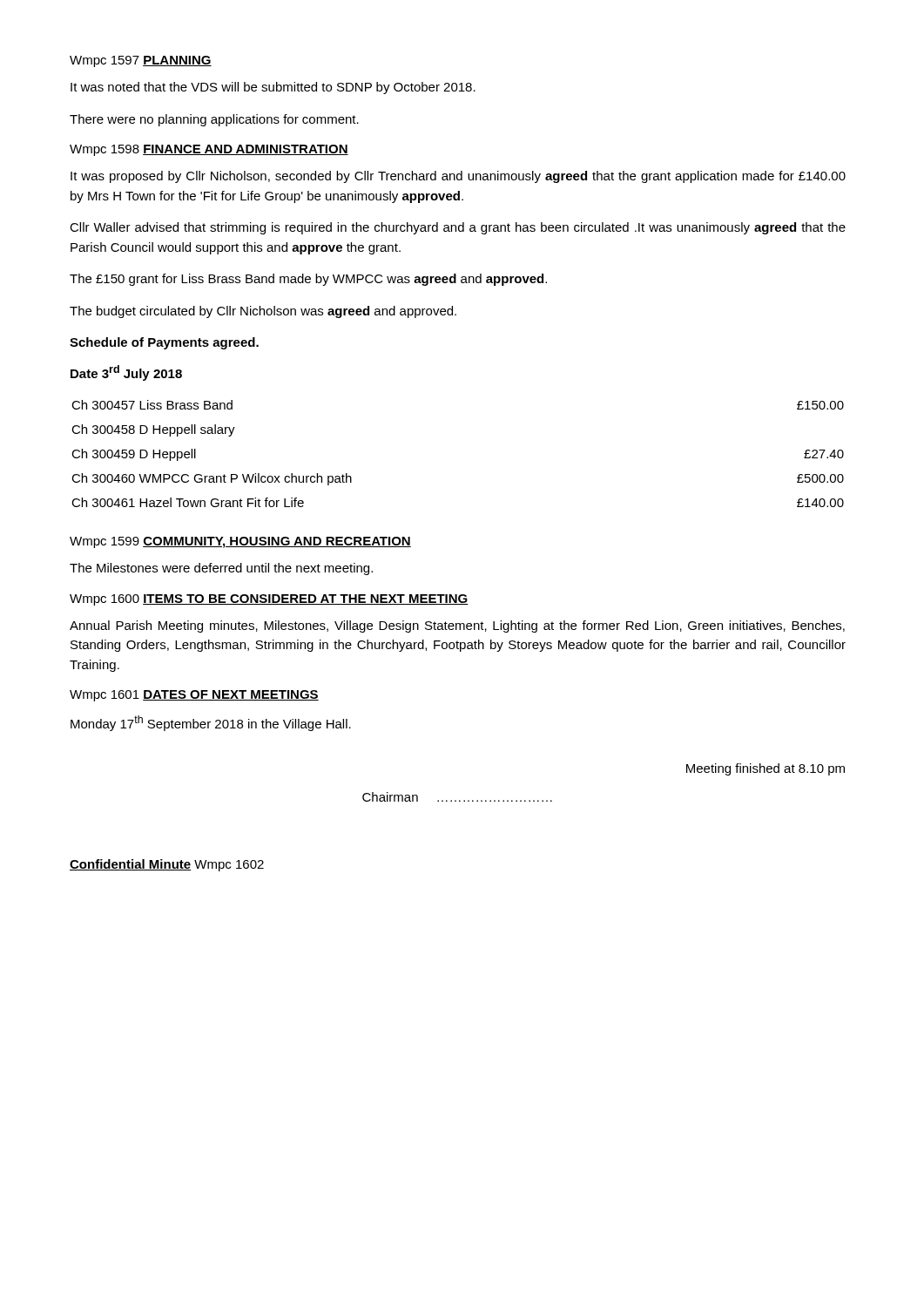Point to the passage starting "Schedule of Payments agreed."
The height and width of the screenshot is (1307, 924).
click(x=164, y=342)
